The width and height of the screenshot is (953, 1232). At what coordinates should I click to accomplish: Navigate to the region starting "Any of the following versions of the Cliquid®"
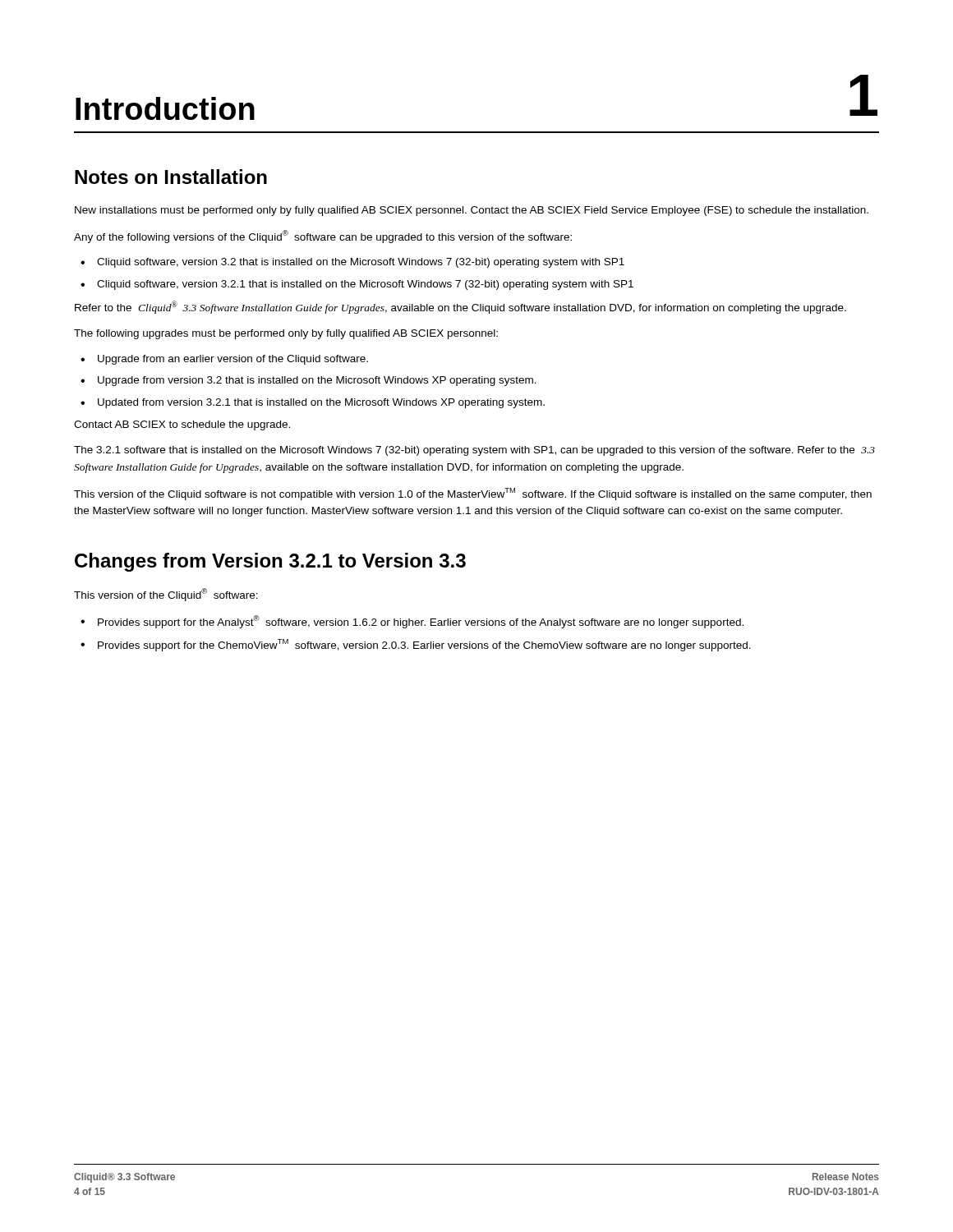(x=323, y=235)
